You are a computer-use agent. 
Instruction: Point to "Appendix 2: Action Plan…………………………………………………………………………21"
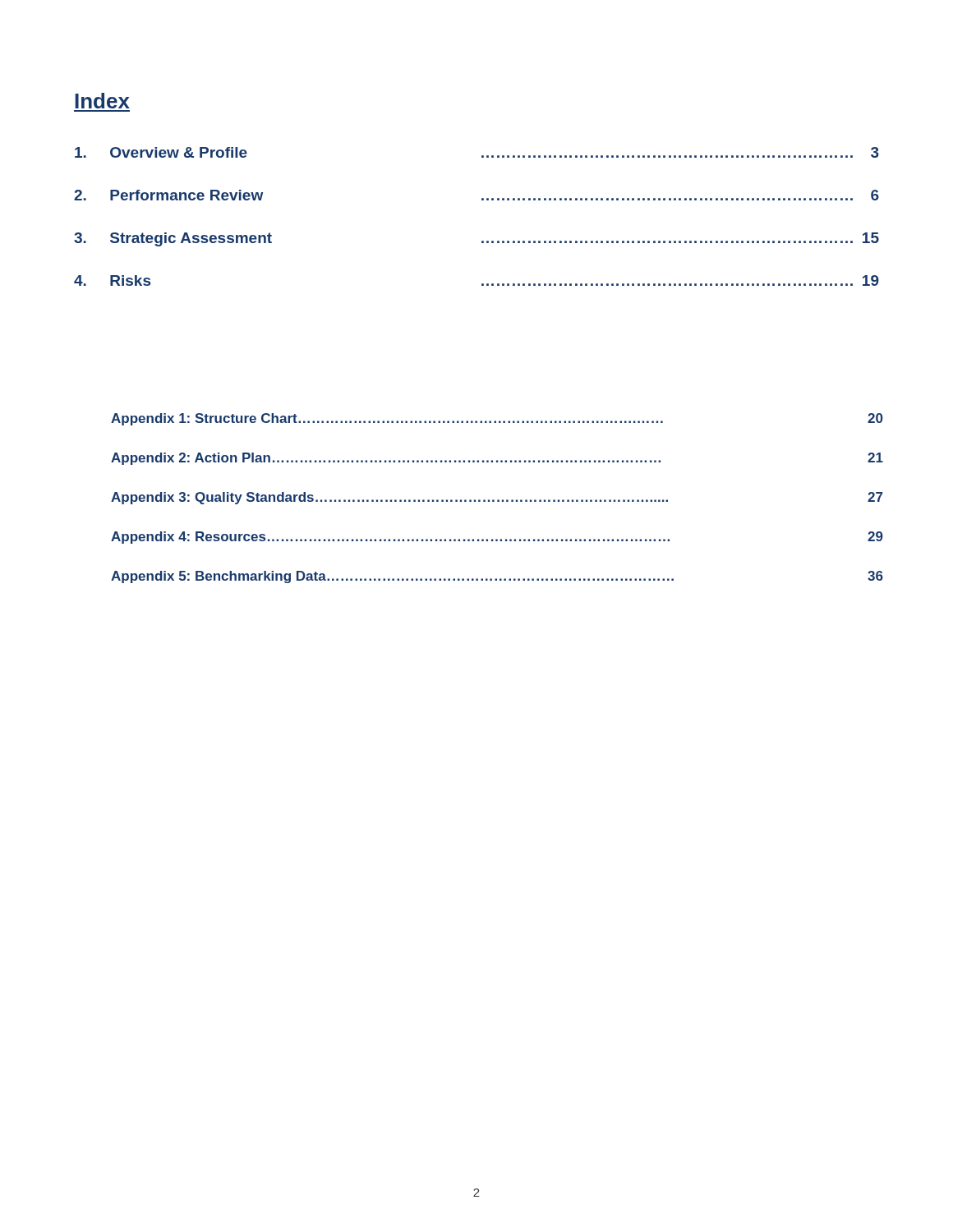point(497,458)
